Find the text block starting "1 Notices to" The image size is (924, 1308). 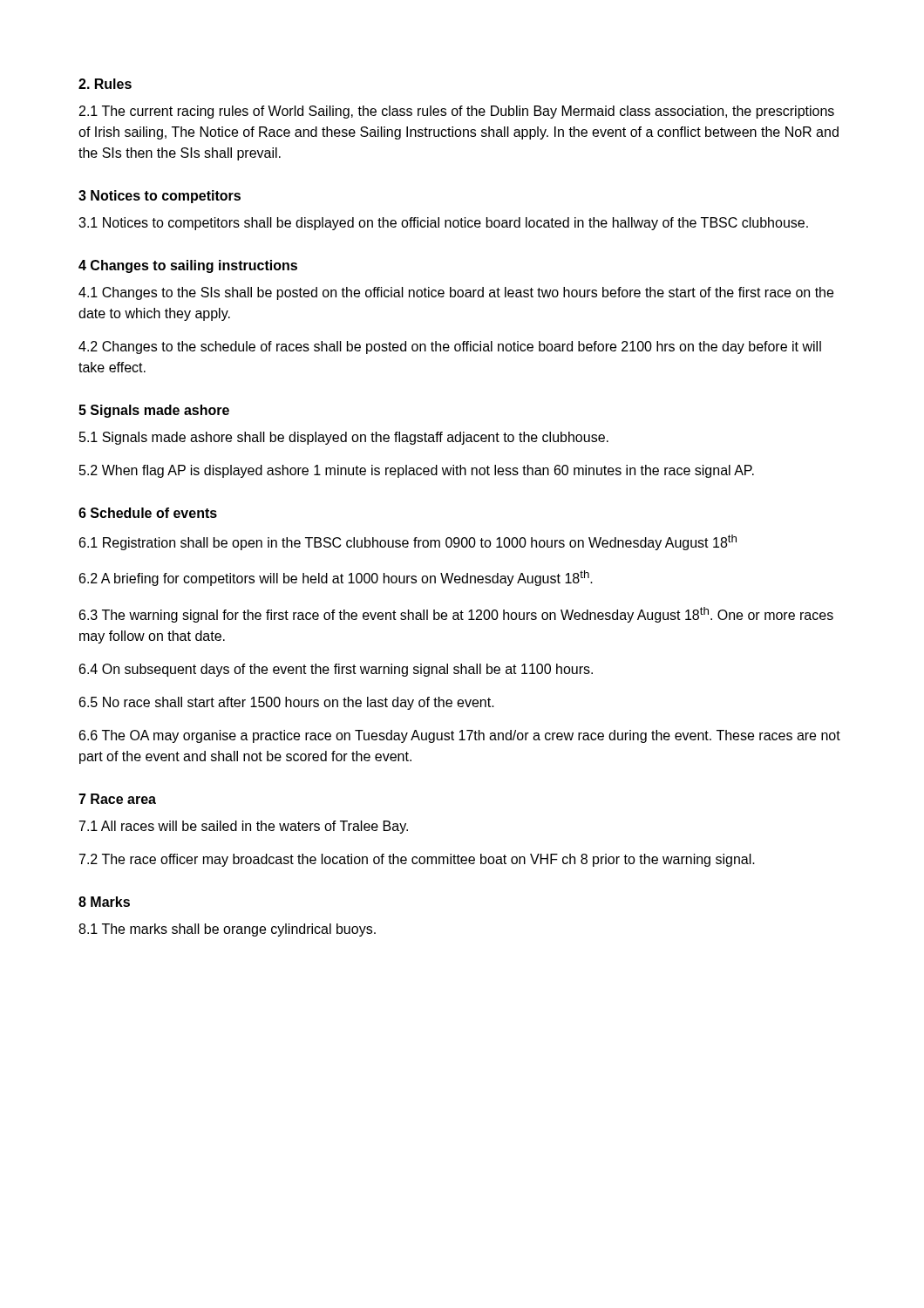click(x=444, y=223)
